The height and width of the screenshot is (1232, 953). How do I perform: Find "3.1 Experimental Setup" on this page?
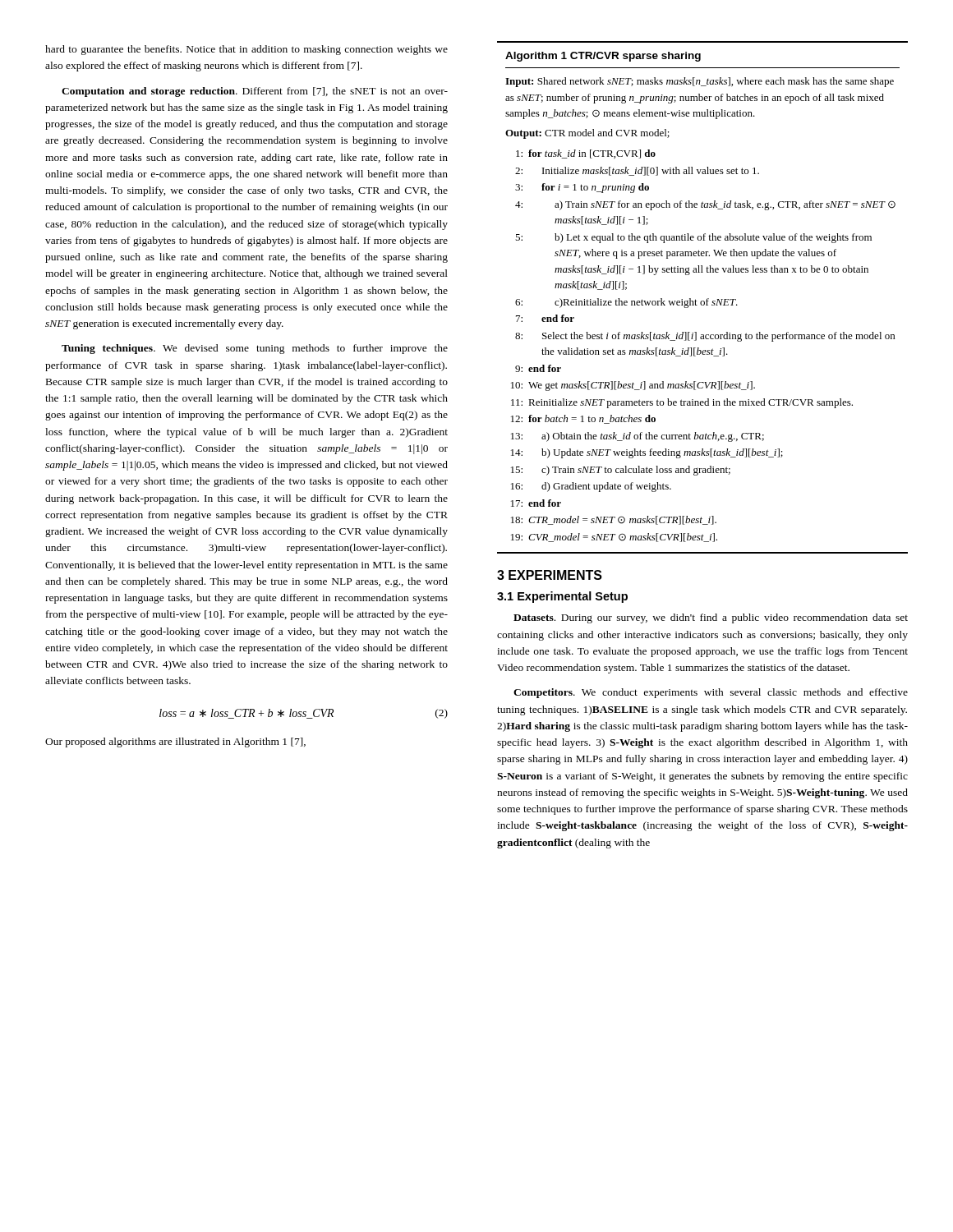click(562, 597)
